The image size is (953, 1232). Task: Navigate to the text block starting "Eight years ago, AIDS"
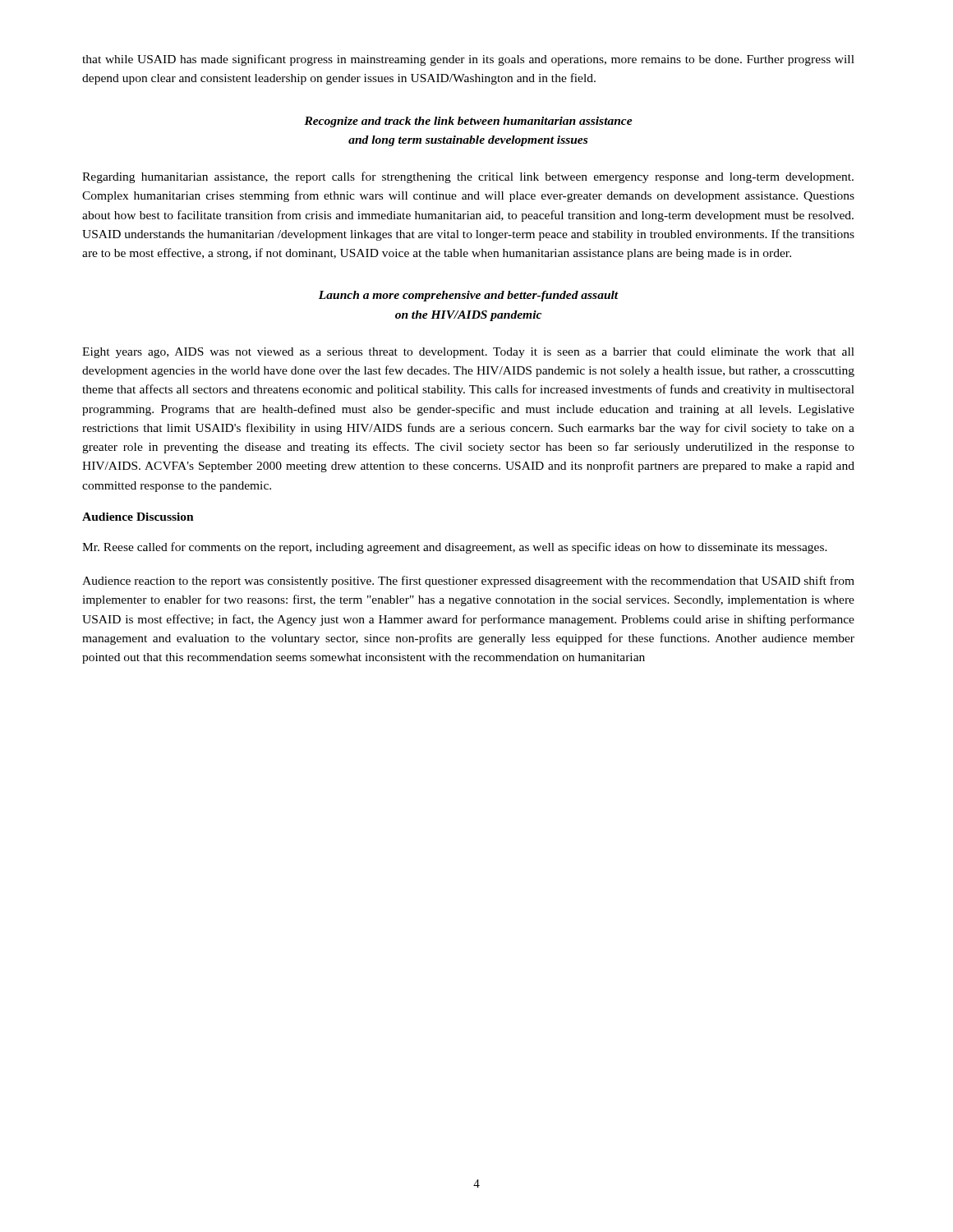(468, 418)
